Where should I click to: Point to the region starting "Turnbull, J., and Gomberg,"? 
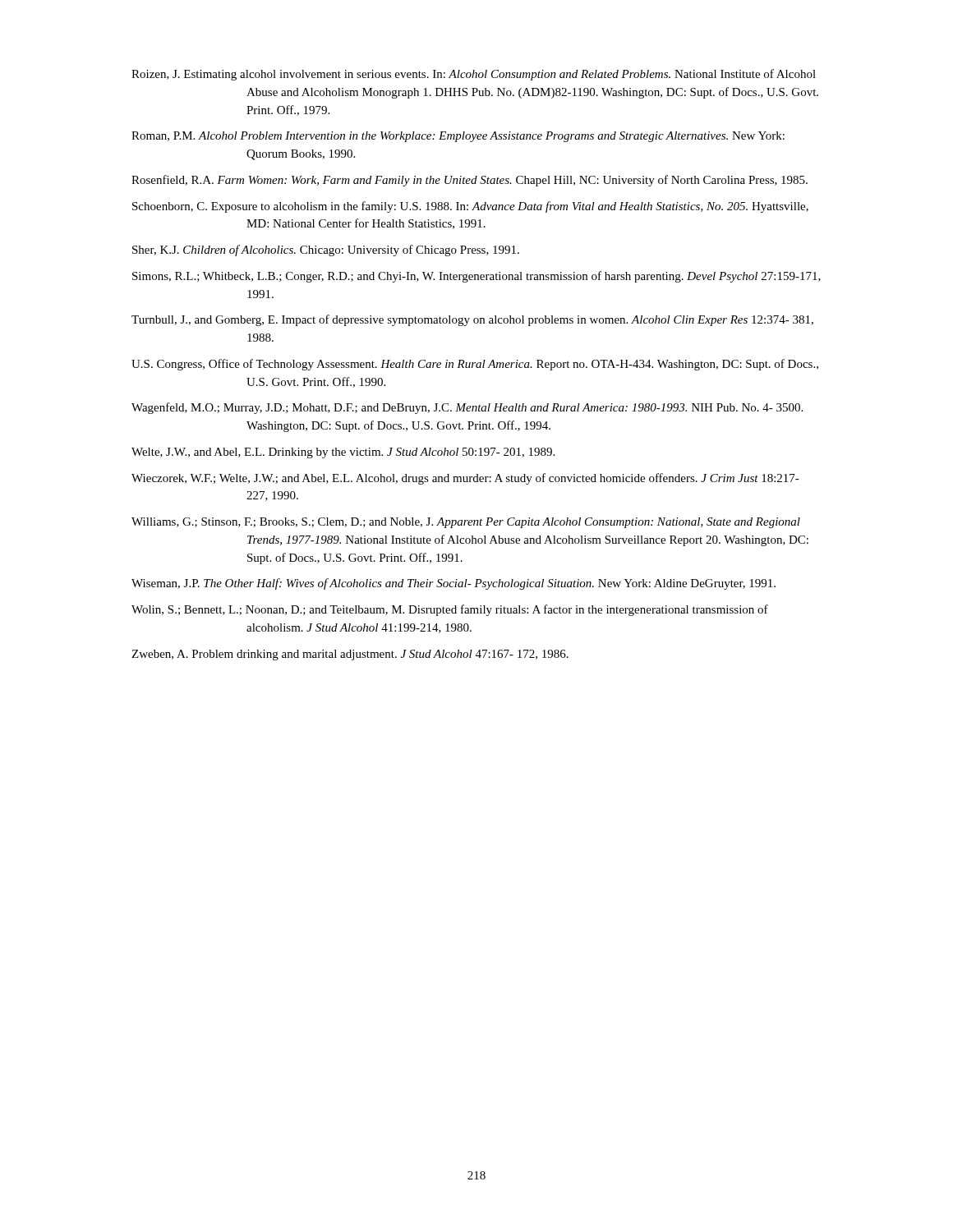(473, 329)
